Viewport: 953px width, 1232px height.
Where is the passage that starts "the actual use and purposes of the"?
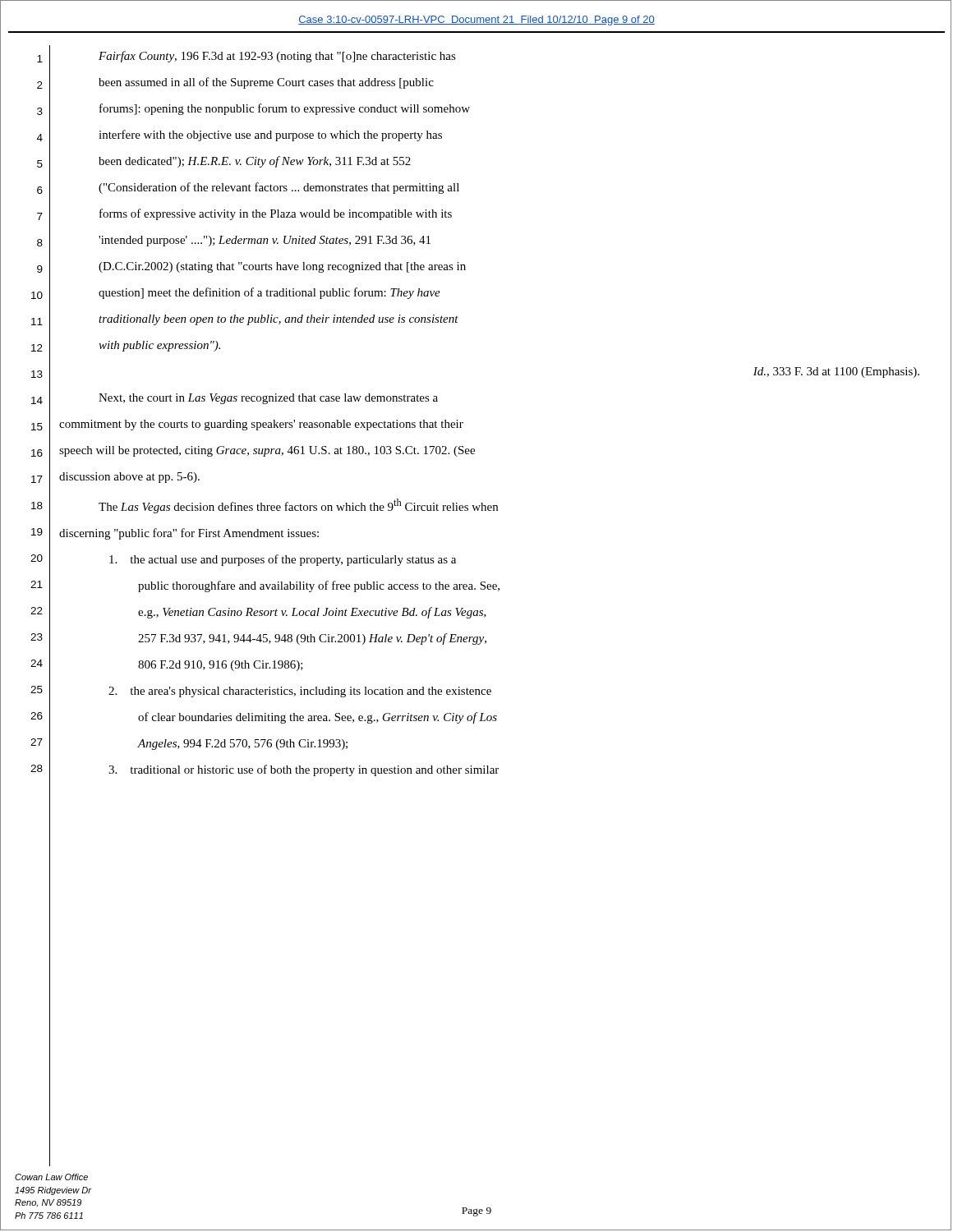coord(490,612)
